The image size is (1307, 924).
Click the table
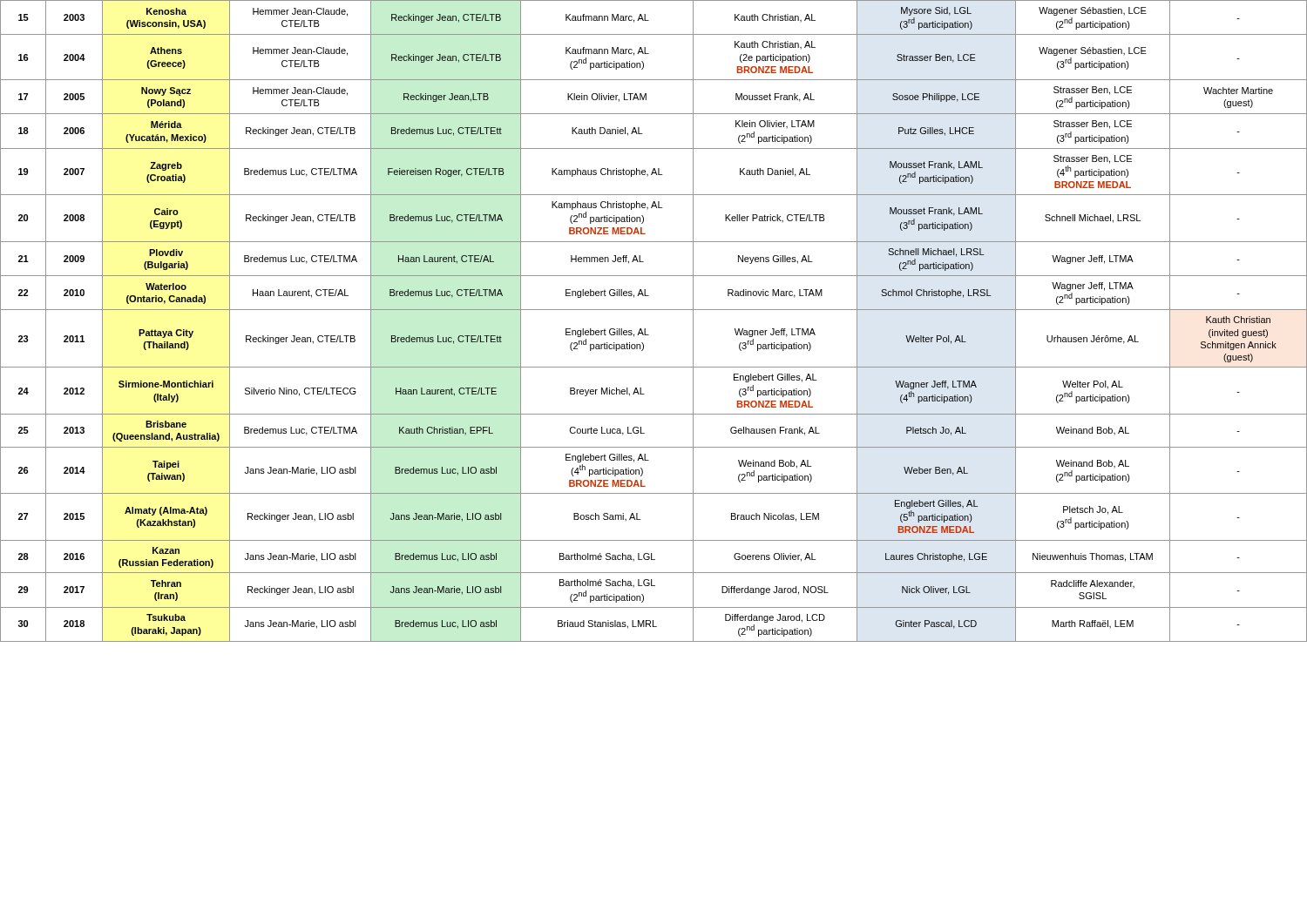(x=654, y=462)
